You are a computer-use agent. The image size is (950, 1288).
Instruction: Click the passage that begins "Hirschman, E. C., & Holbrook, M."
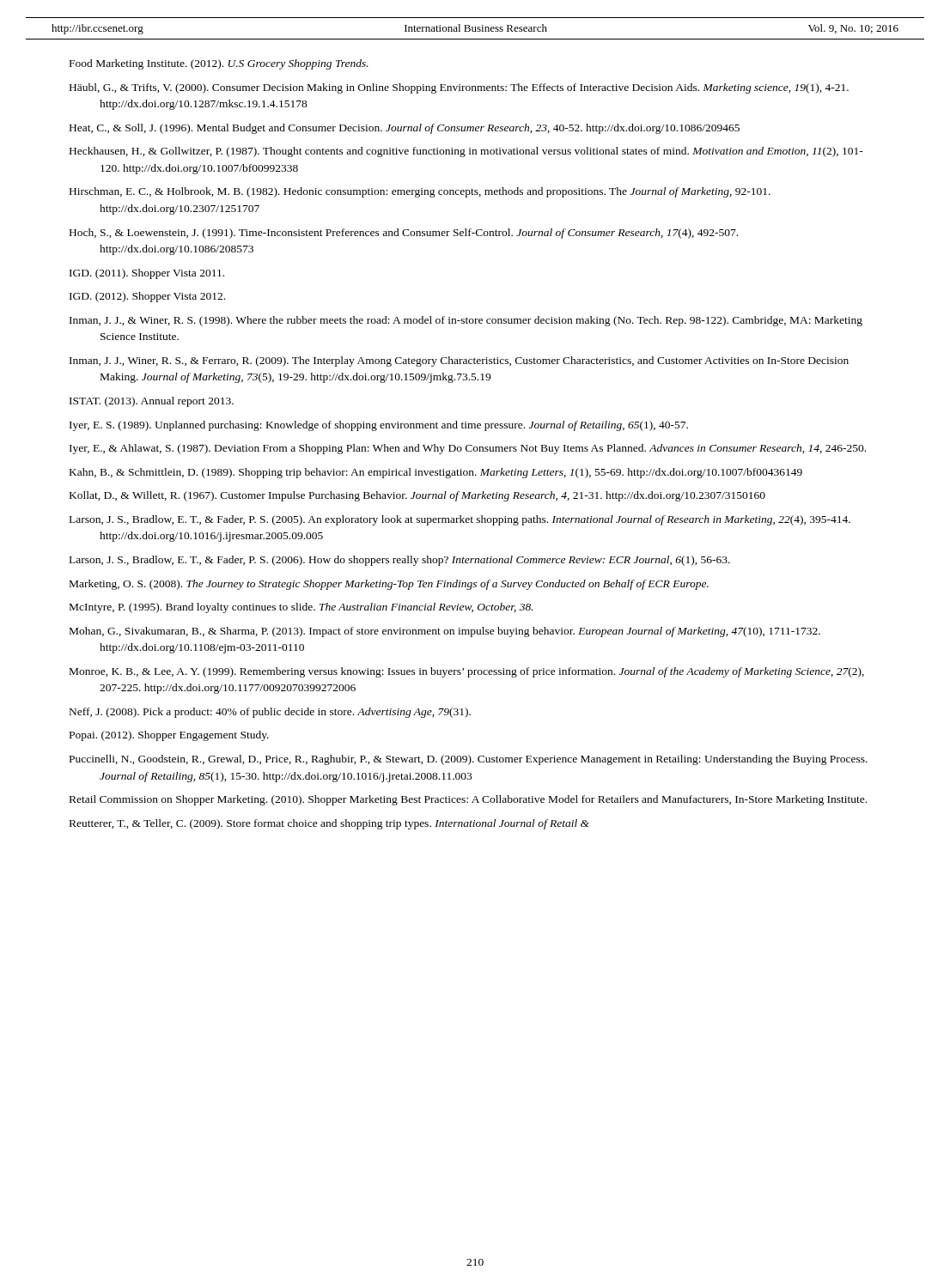(x=420, y=200)
